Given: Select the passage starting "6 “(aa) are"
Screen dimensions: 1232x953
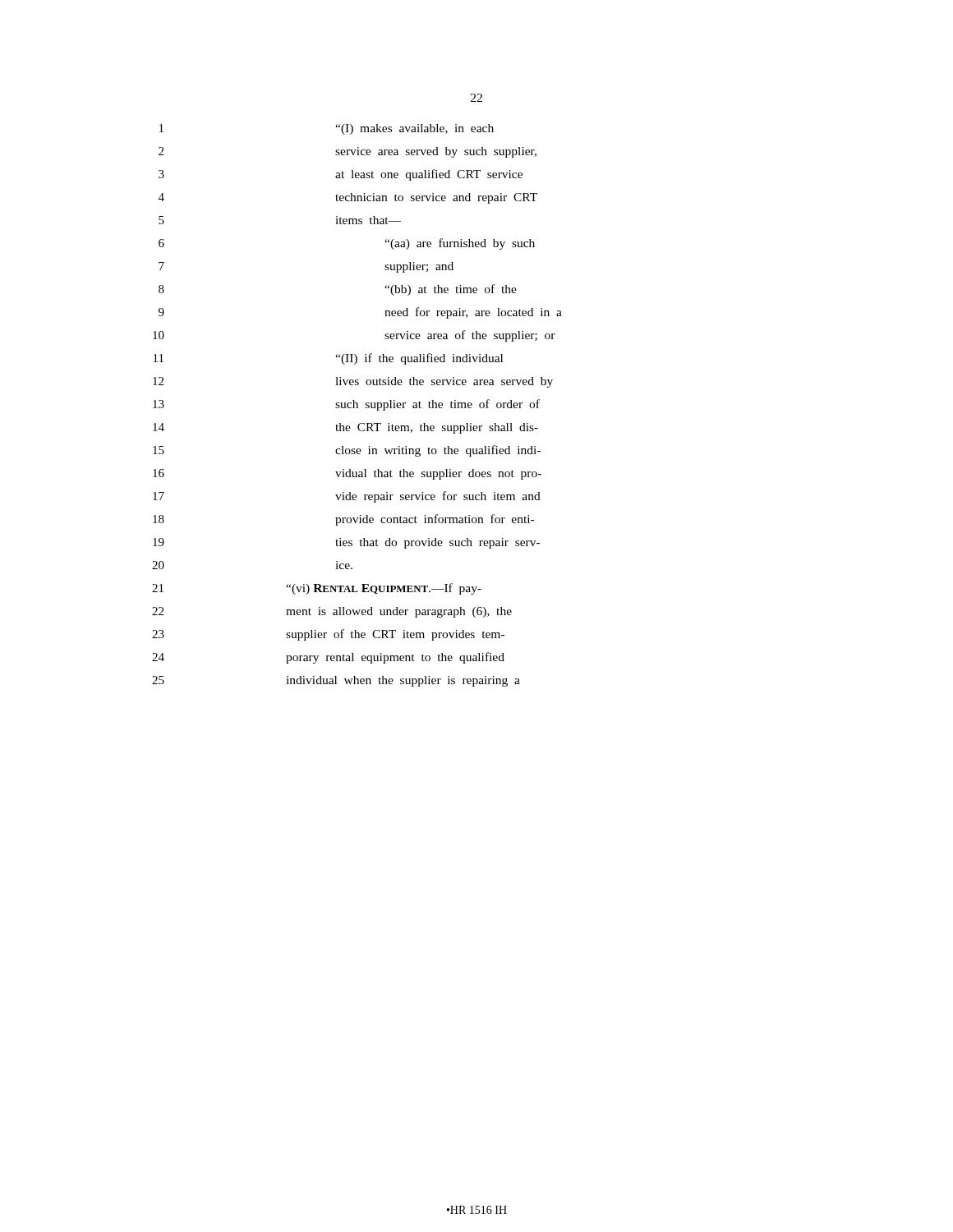Looking at the screenshot, I should (x=476, y=243).
